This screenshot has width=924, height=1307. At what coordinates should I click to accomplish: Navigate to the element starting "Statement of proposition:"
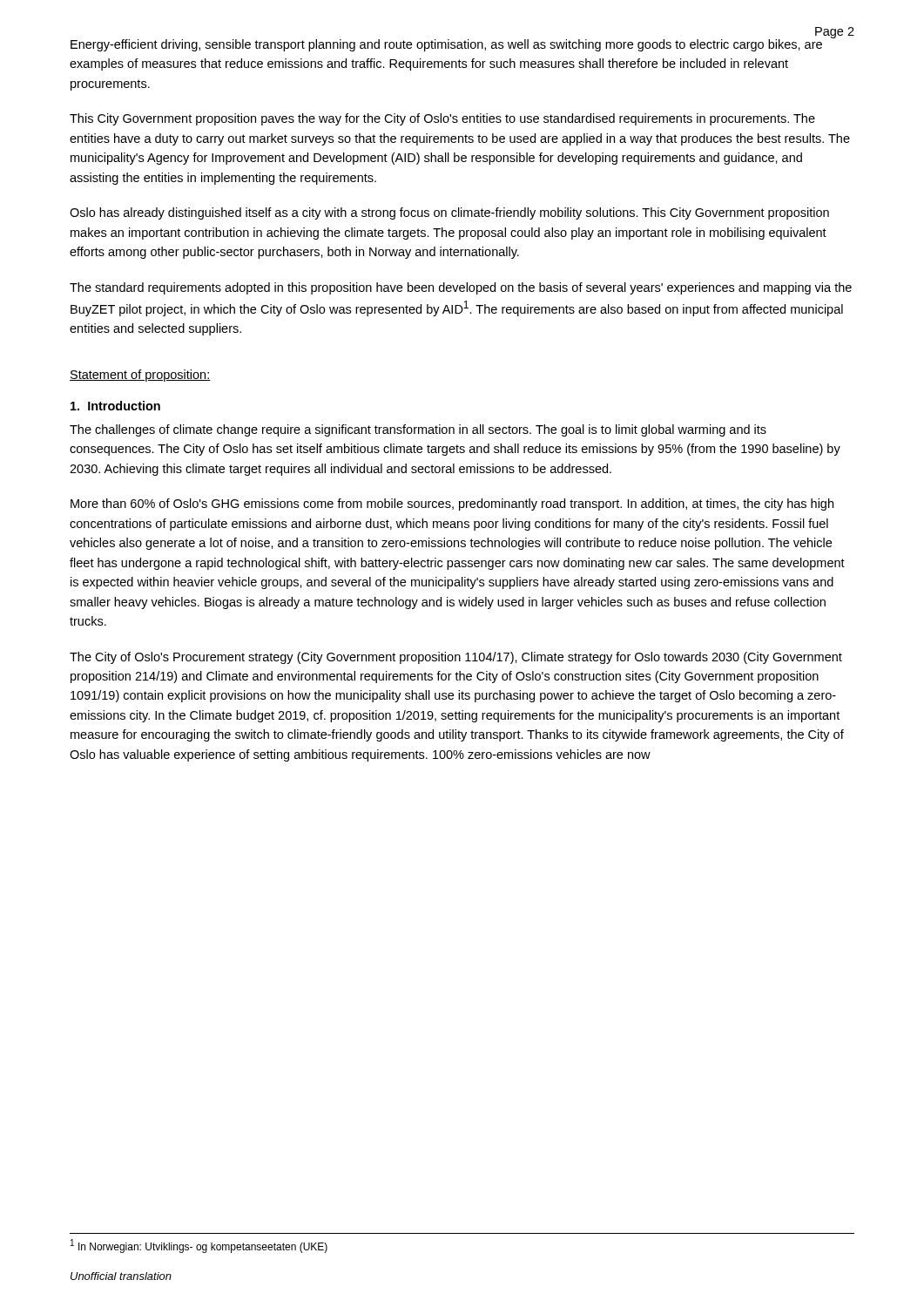[140, 375]
